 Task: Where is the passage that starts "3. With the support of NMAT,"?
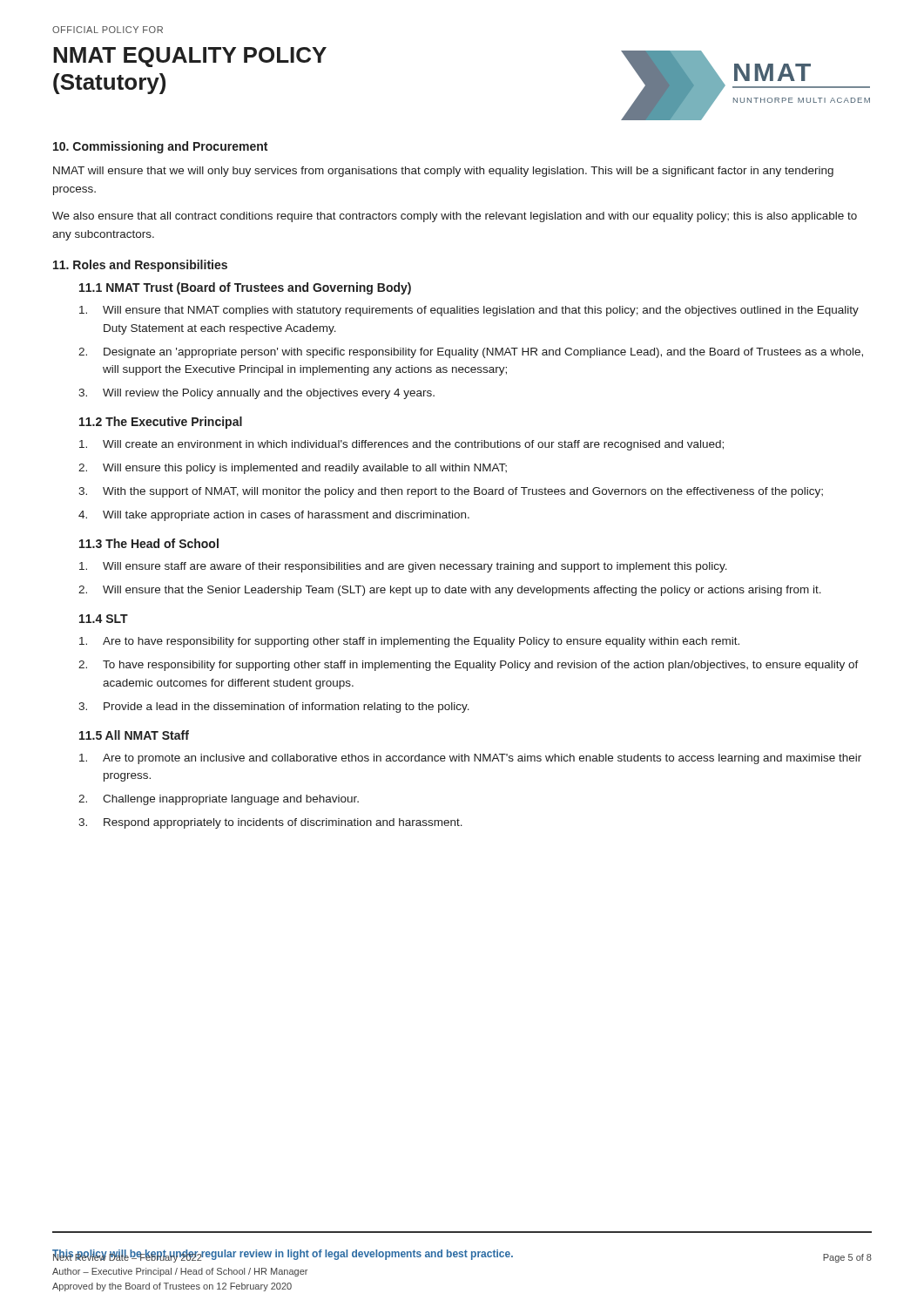pyautogui.click(x=475, y=492)
